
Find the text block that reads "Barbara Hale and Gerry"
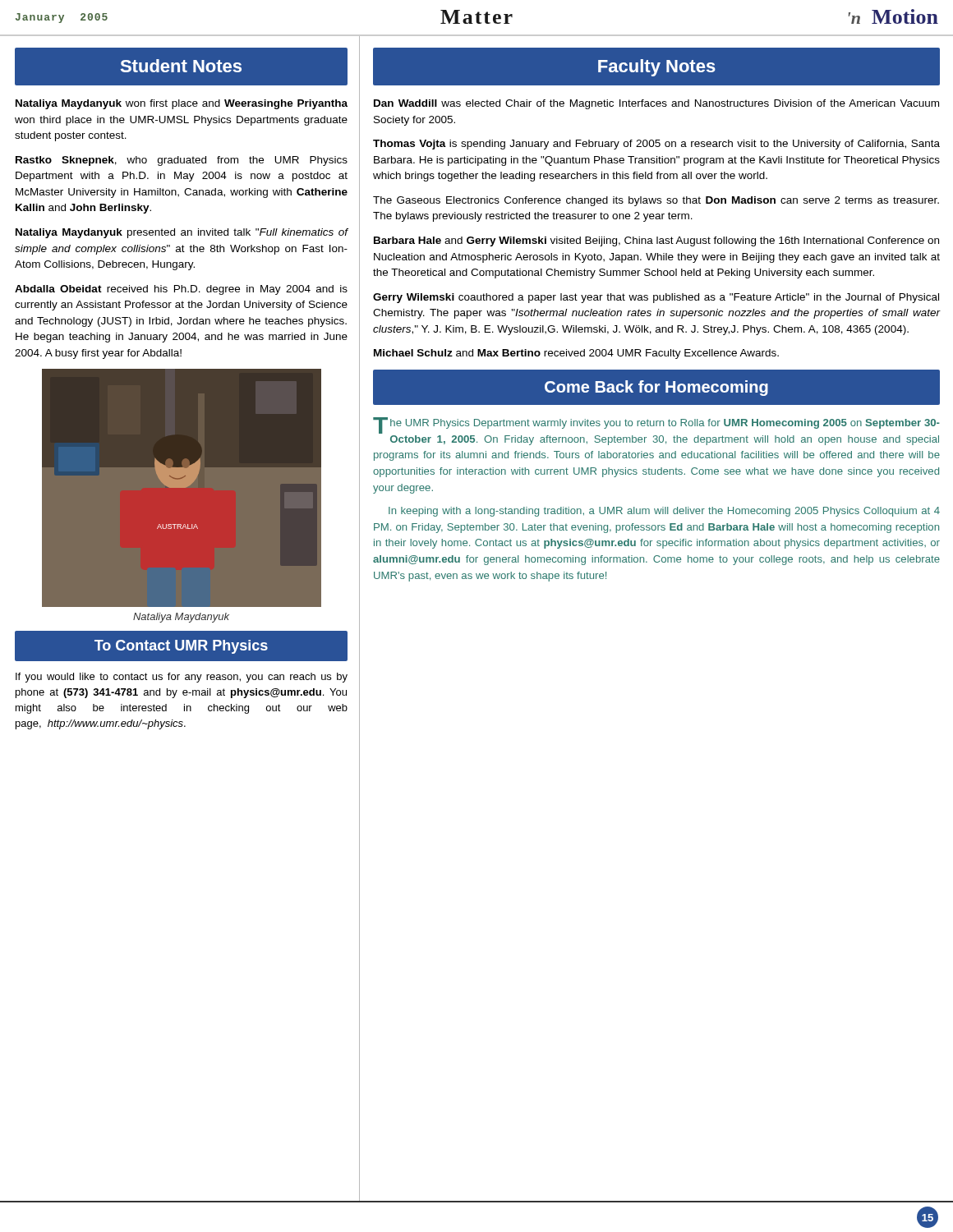click(x=656, y=256)
